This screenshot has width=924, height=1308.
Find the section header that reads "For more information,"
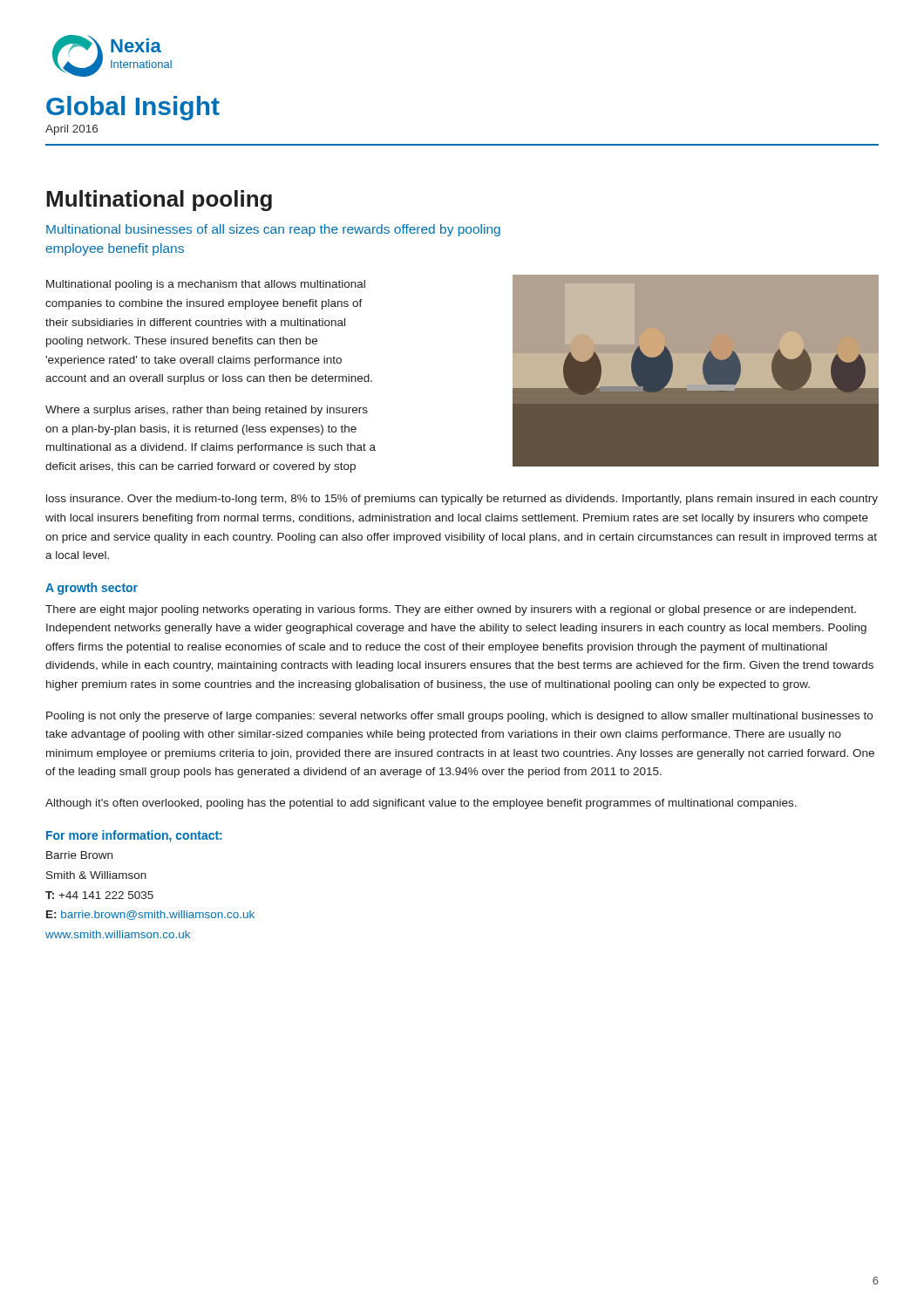pos(134,836)
